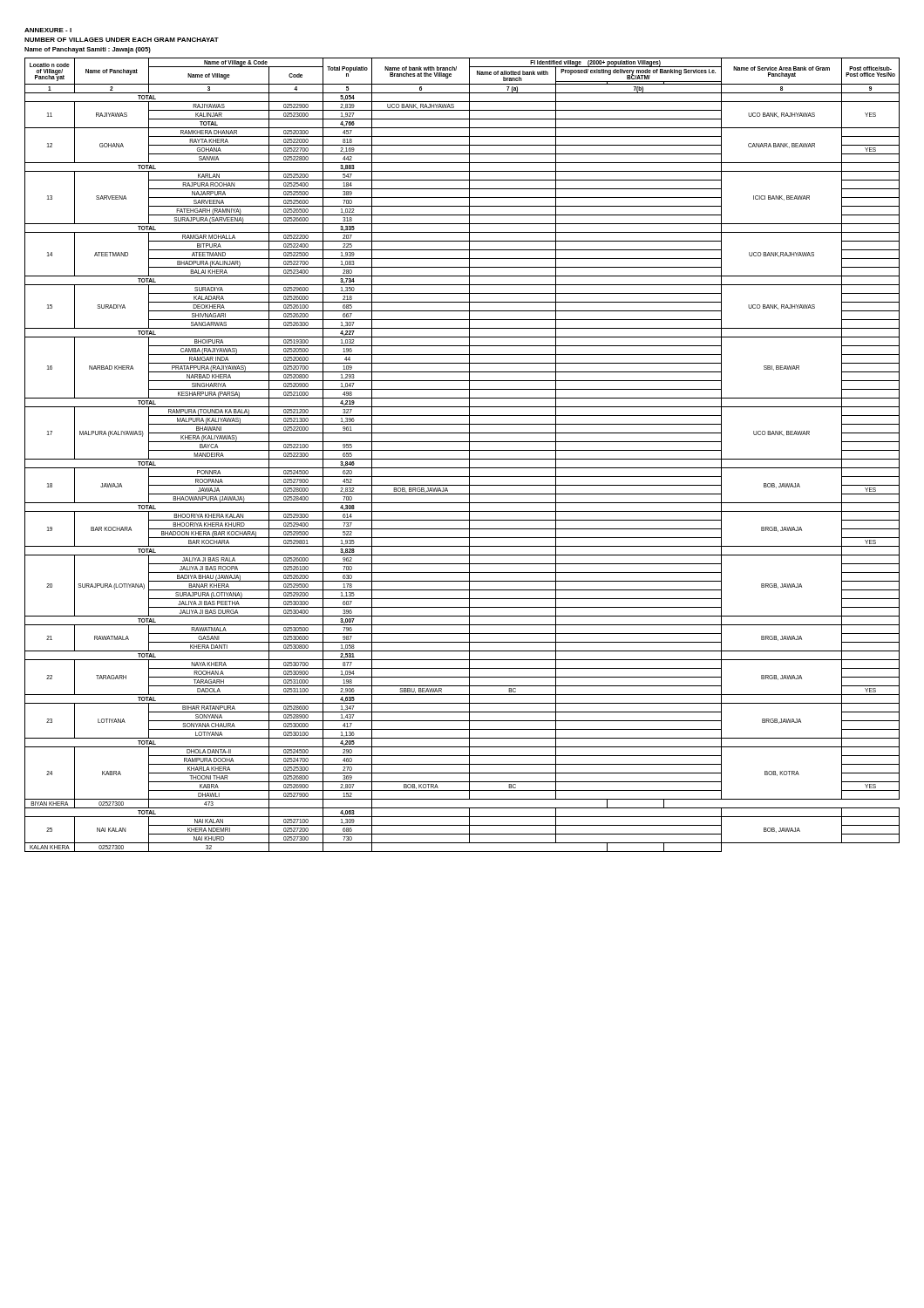Find a table

pos(462,455)
